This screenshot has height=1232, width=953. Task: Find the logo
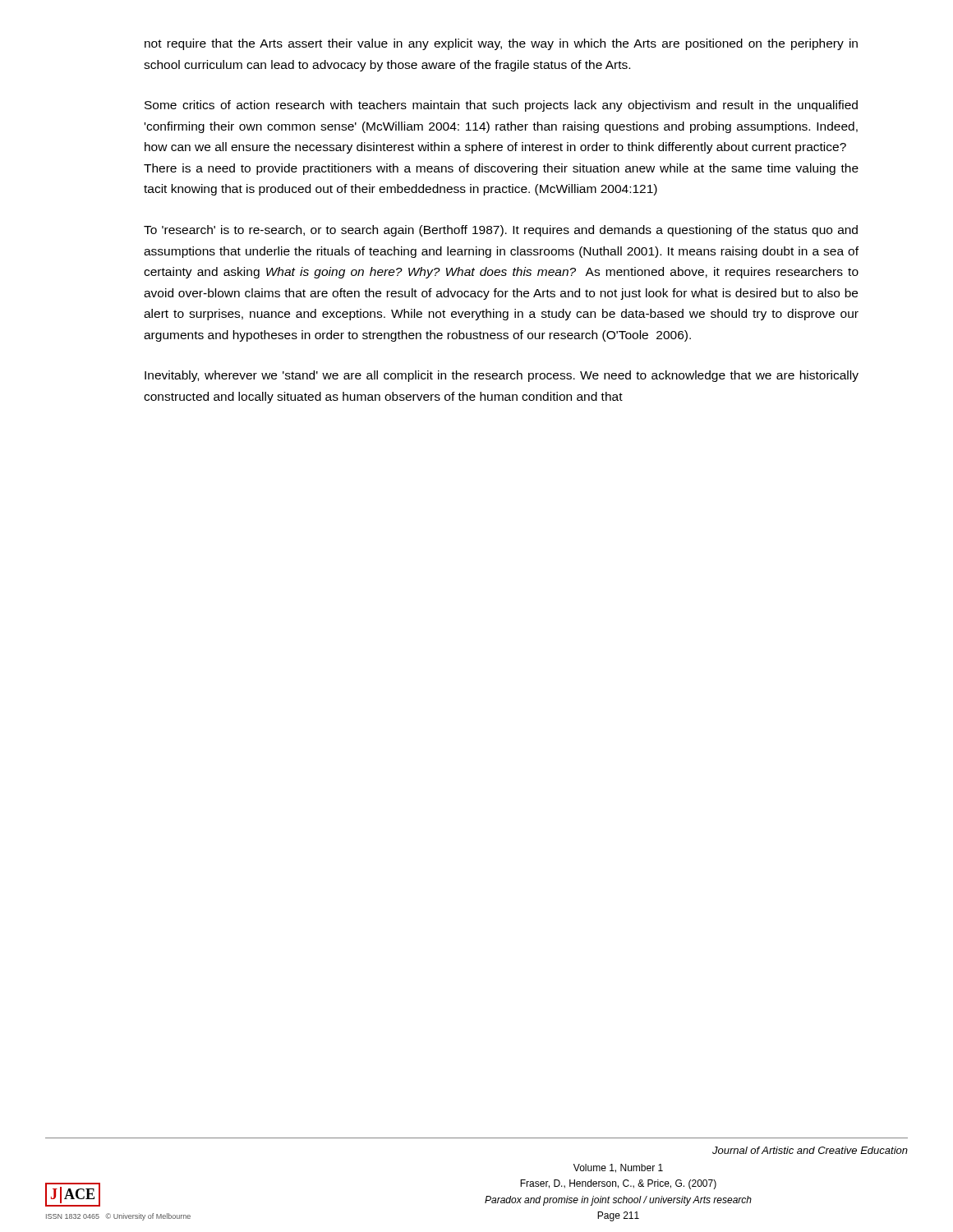(x=73, y=1196)
